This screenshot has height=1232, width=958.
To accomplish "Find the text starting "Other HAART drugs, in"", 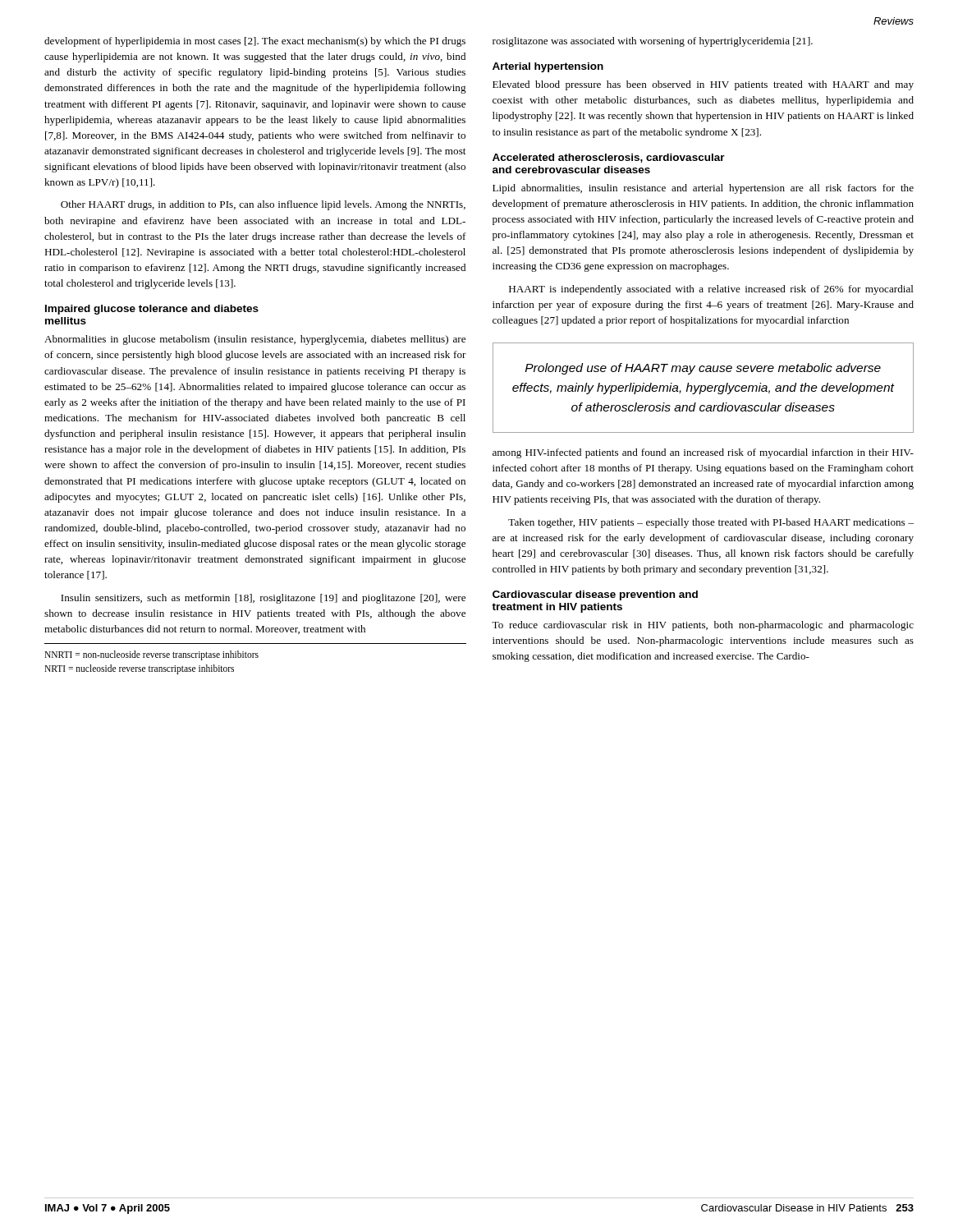I will click(x=255, y=244).
